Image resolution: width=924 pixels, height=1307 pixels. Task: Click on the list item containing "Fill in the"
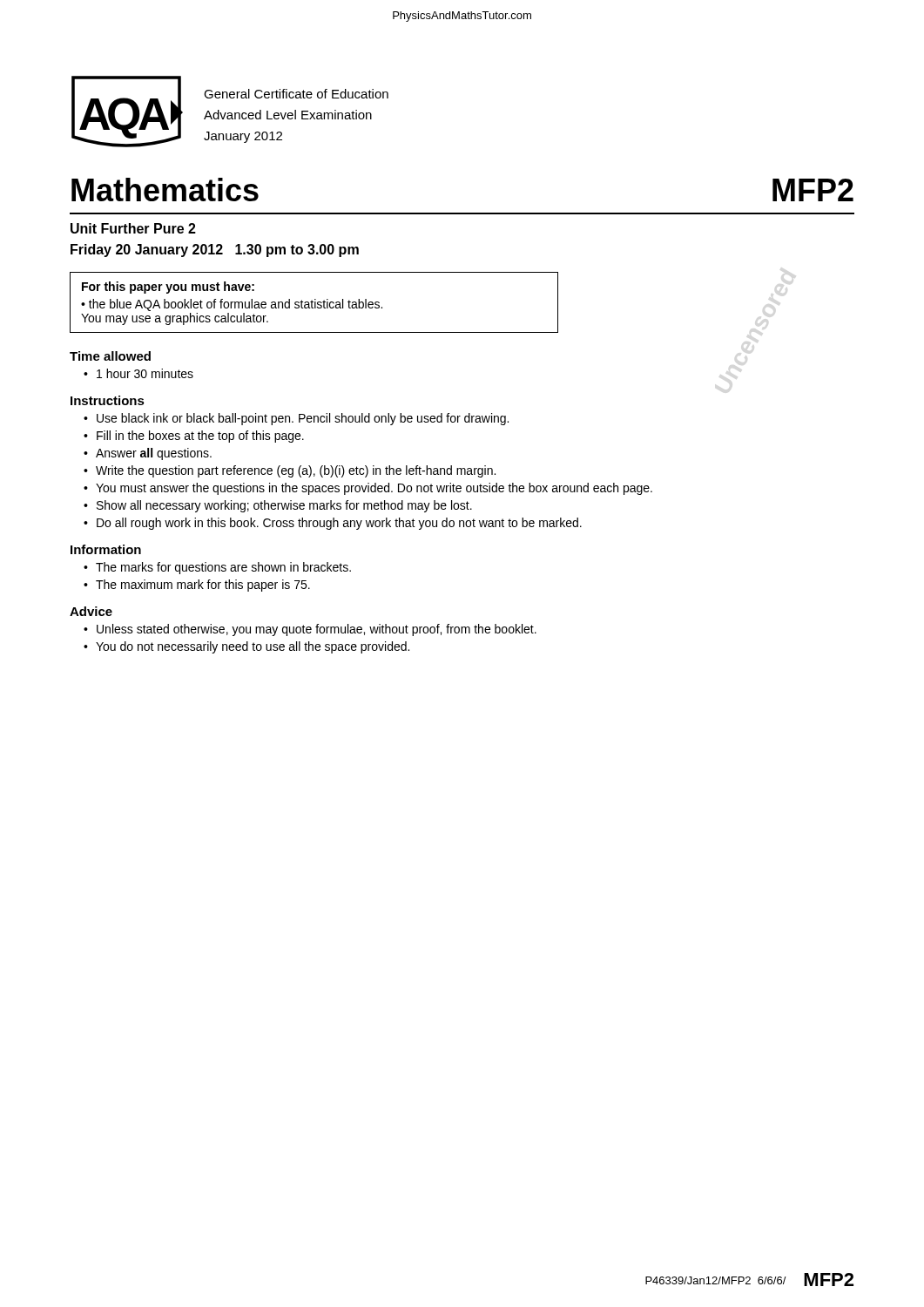200,436
